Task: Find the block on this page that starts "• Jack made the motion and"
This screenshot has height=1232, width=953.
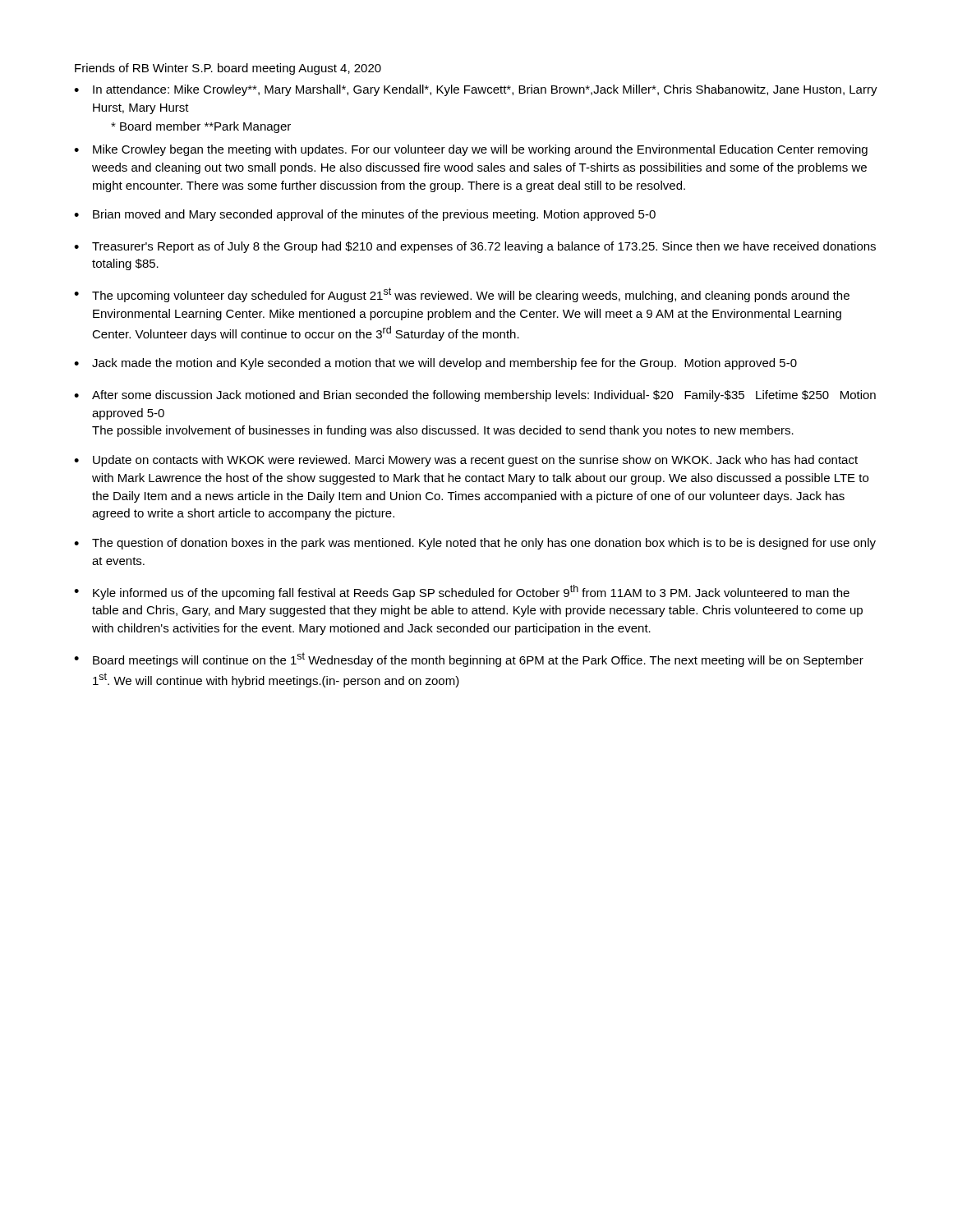Action: click(x=476, y=364)
